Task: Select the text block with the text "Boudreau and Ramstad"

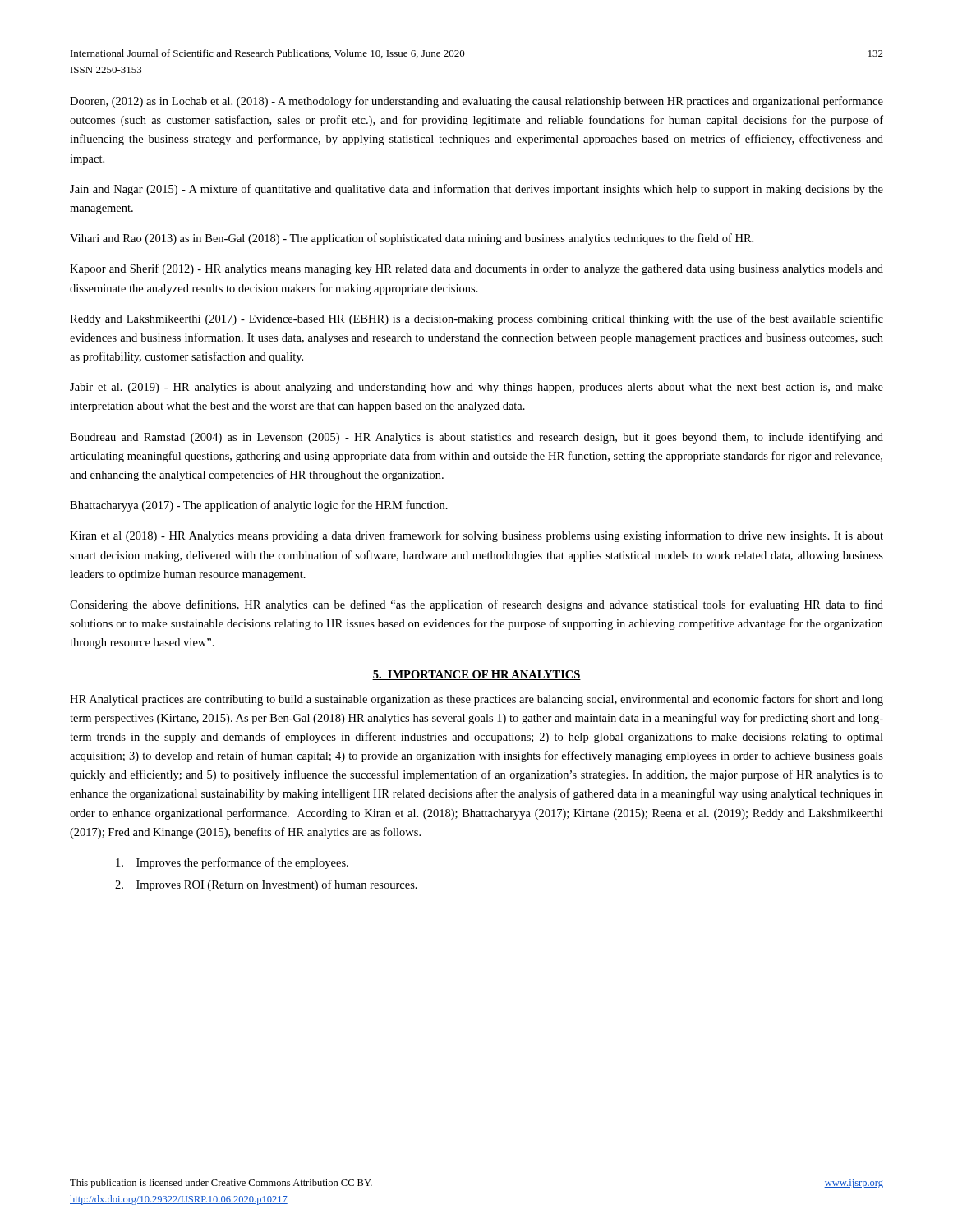Action: pos(476,456)
